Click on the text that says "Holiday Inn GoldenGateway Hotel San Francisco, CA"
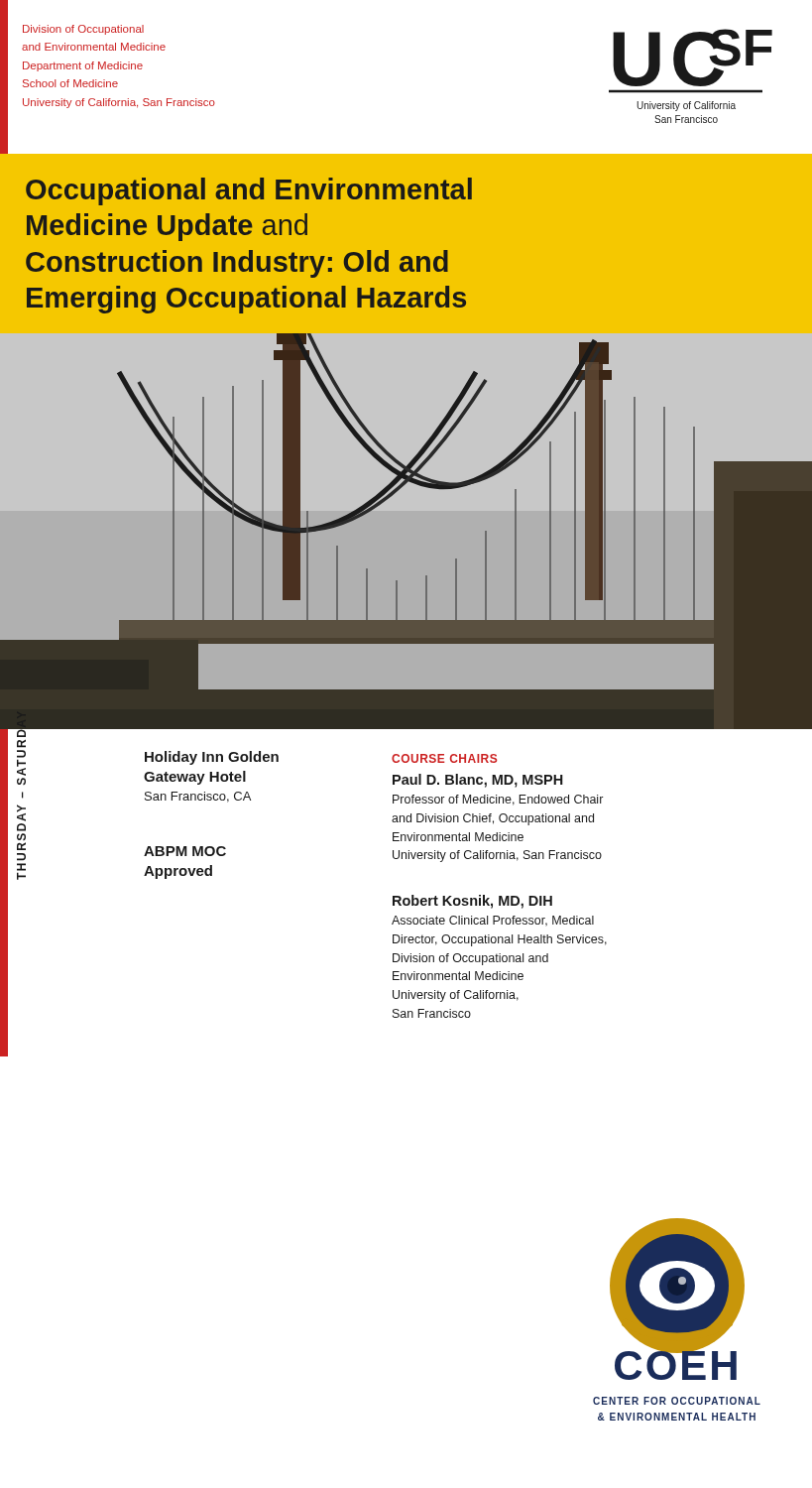Screen dimensions: 1488x812 [x=212, y=758]
